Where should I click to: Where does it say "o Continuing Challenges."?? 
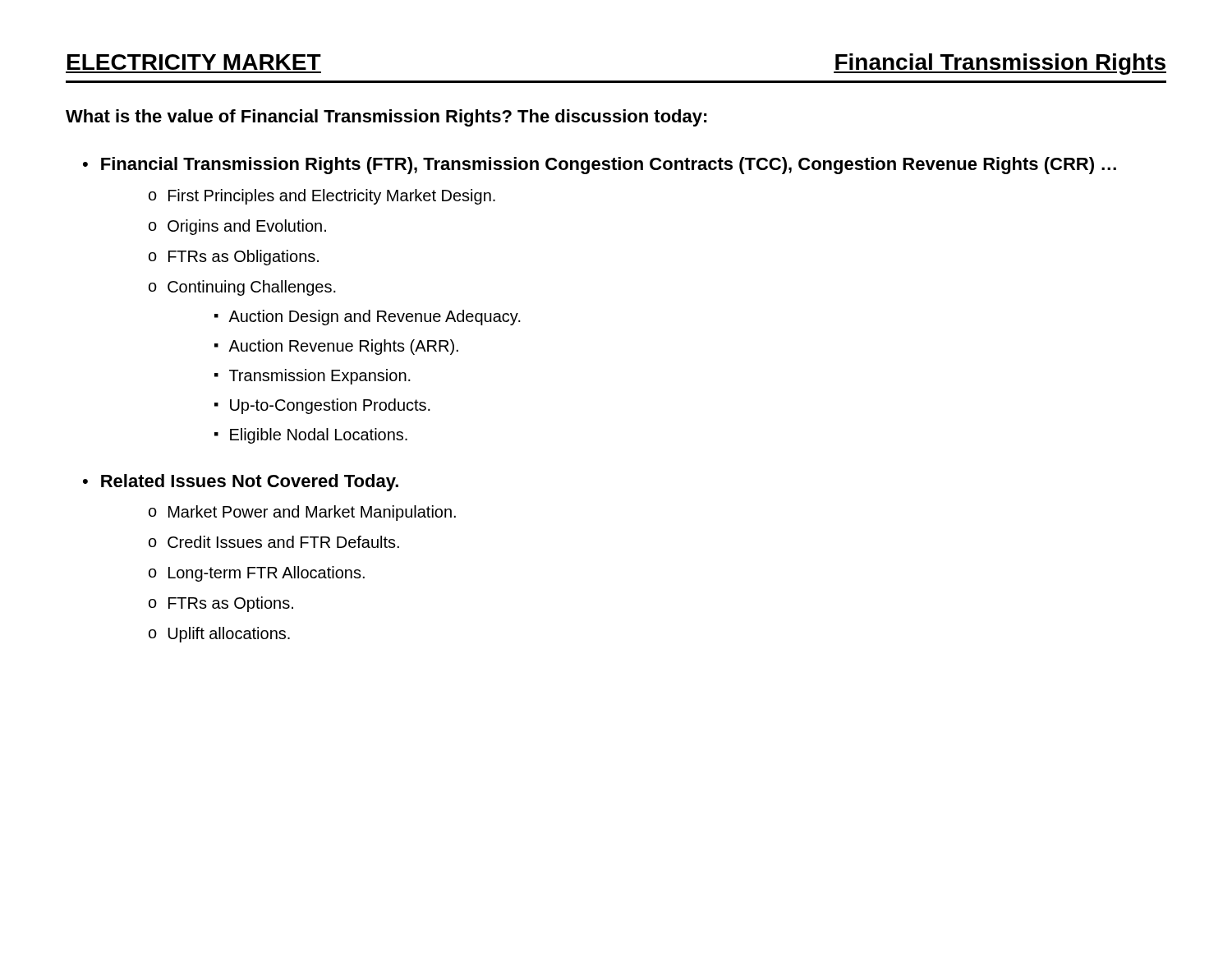pos(242,287)
